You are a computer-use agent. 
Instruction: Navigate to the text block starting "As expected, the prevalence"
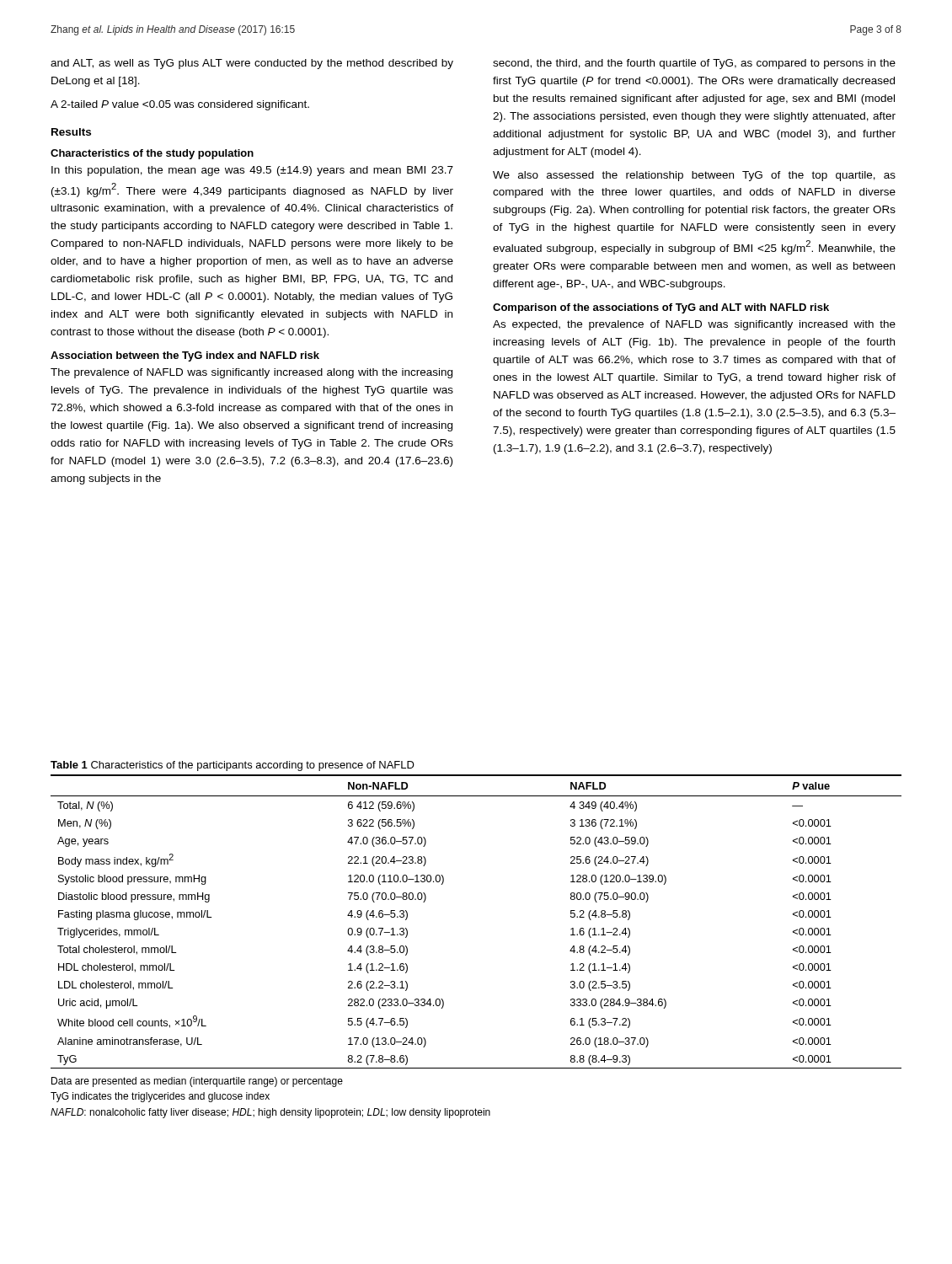click(694, 387)
